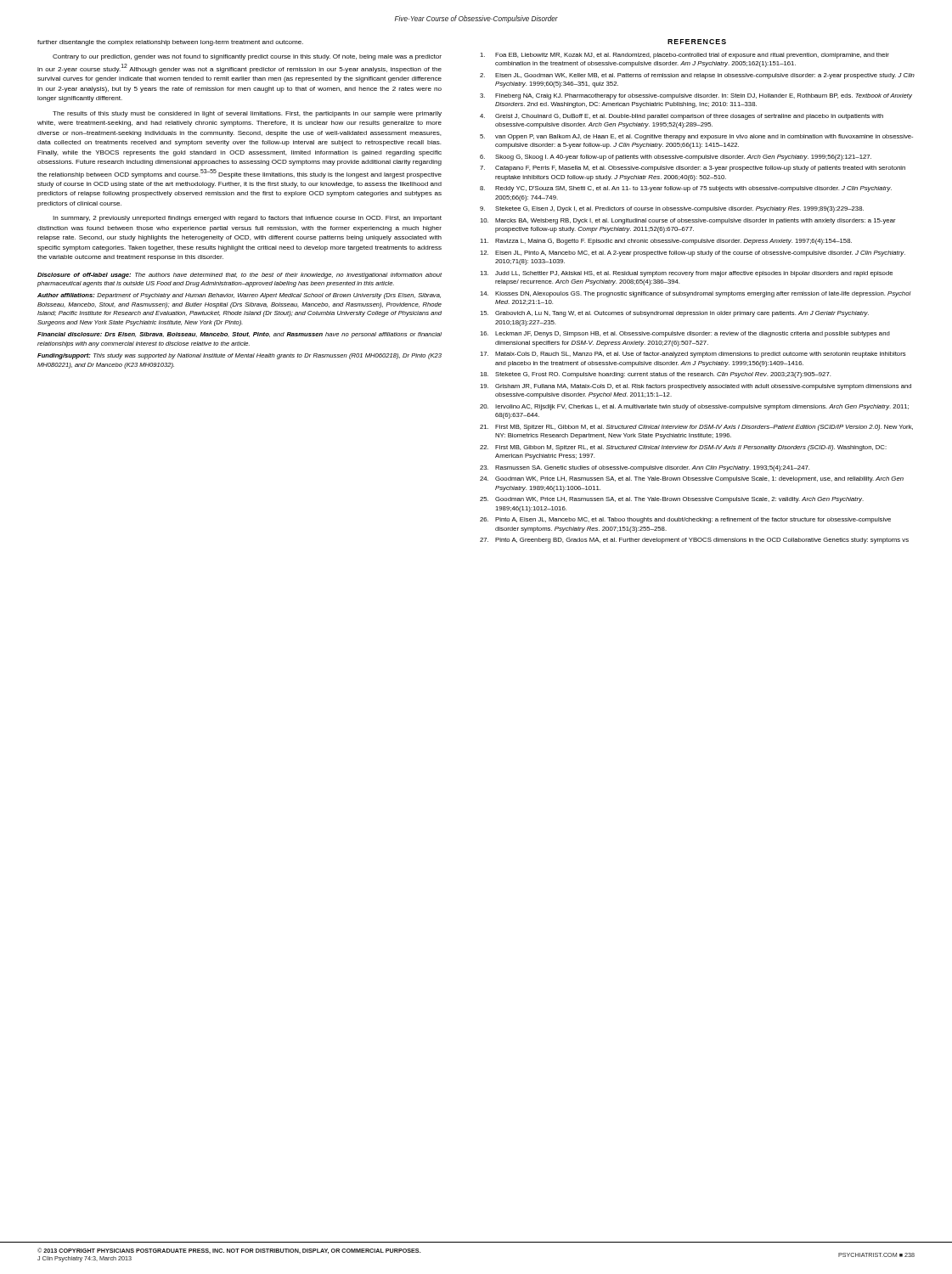Point to the block beginning "18.Steketee G, Frost"
The width and height of the screenshot is (952, 1274).
coord(697,375)
